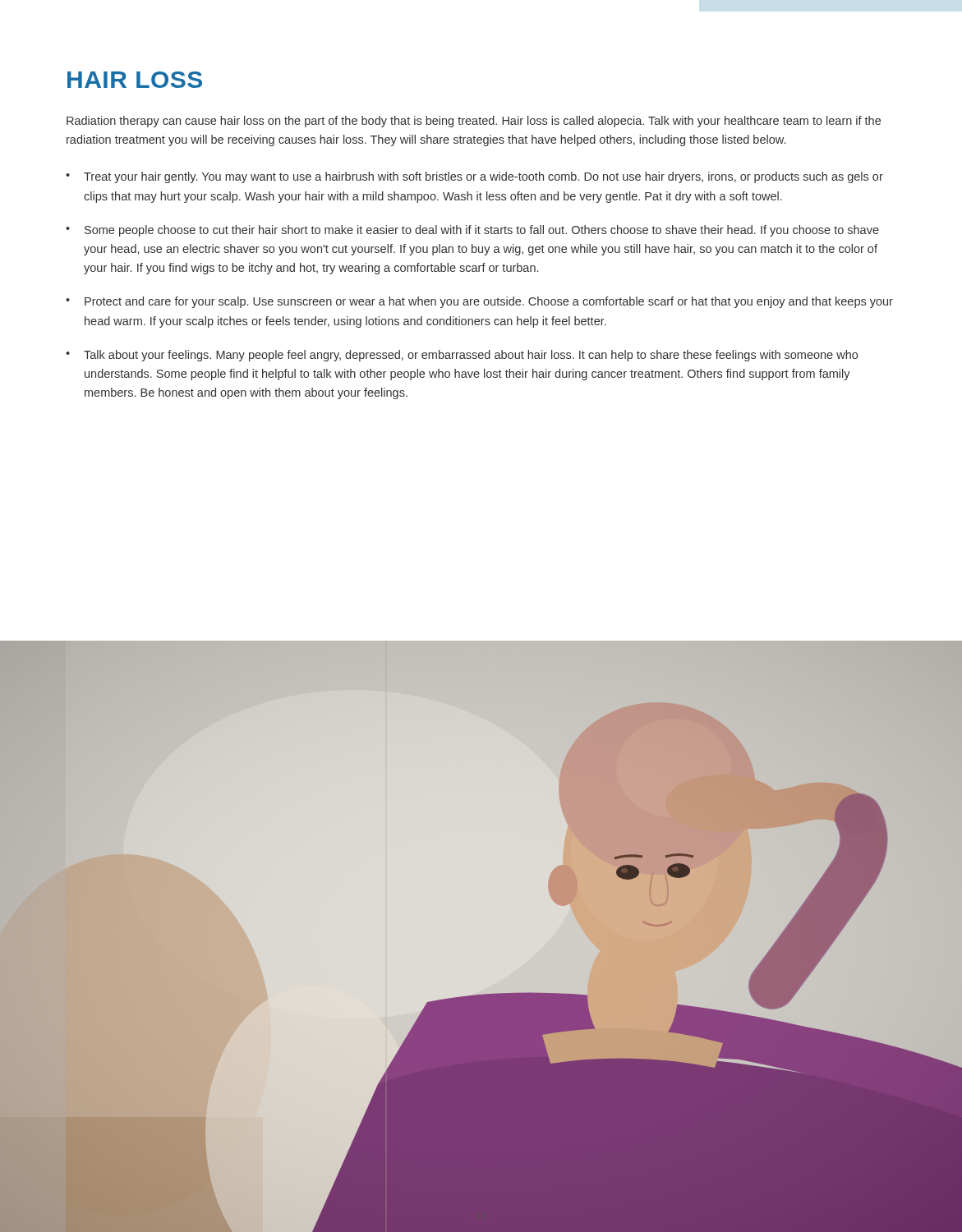Find the block on this page that starts "• Talk about your feelings."
Screen dimensions: 1232x962
pyautogui.click(x=481, y=374)
